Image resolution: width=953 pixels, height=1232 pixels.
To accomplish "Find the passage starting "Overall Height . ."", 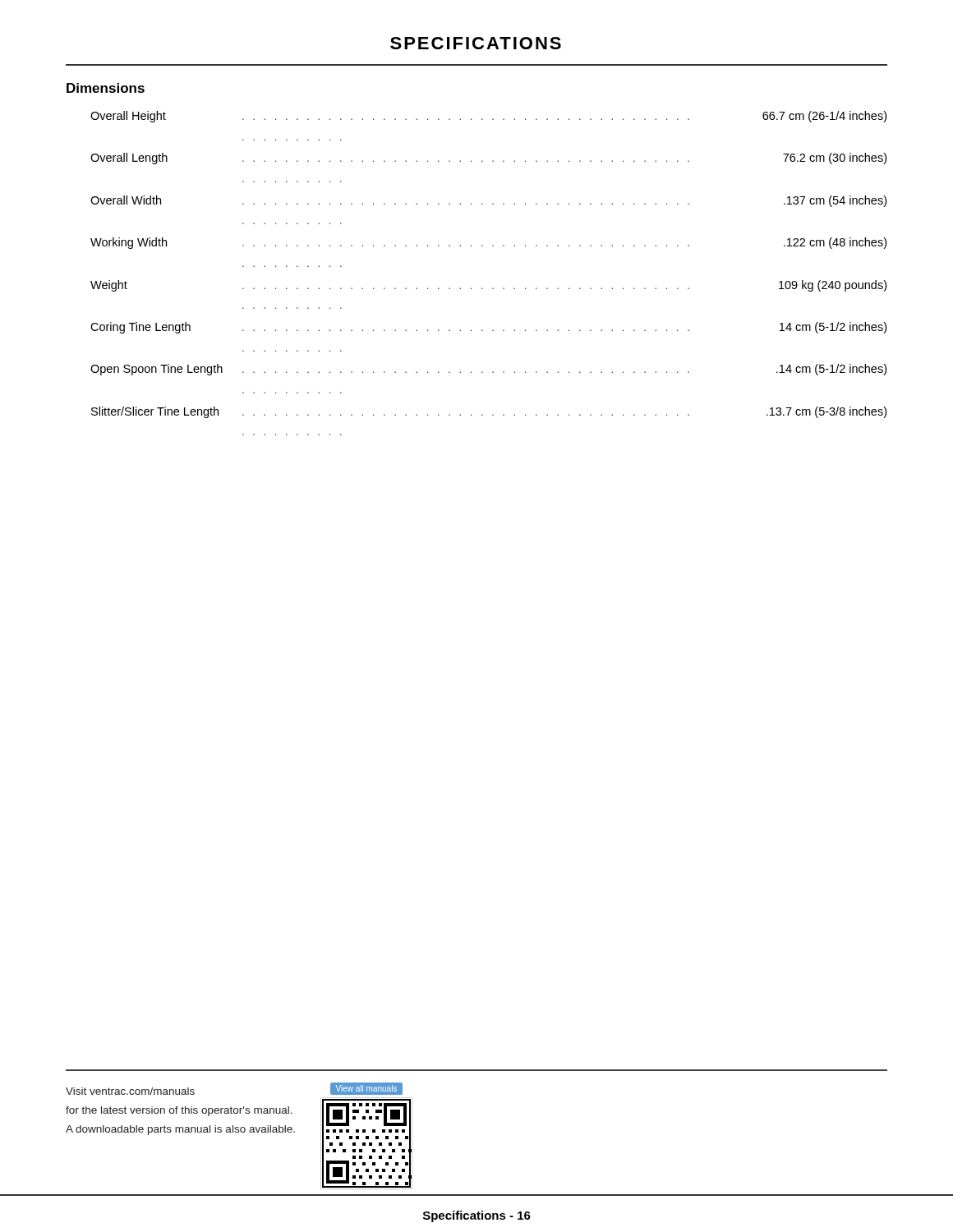I will pyautogui.click(x=476, y=126).
